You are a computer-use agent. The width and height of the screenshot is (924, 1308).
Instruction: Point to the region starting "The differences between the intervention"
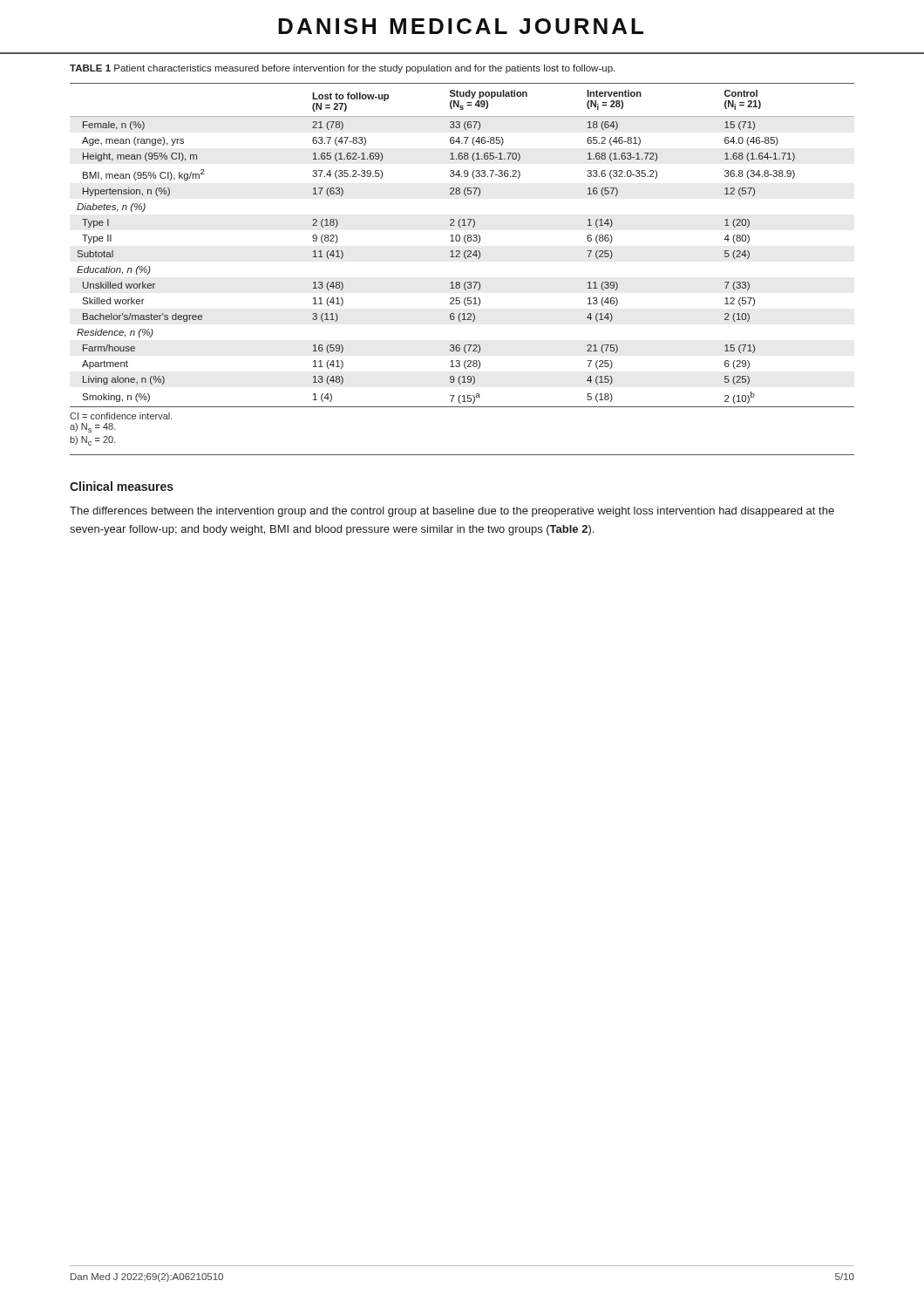(452, 520)
